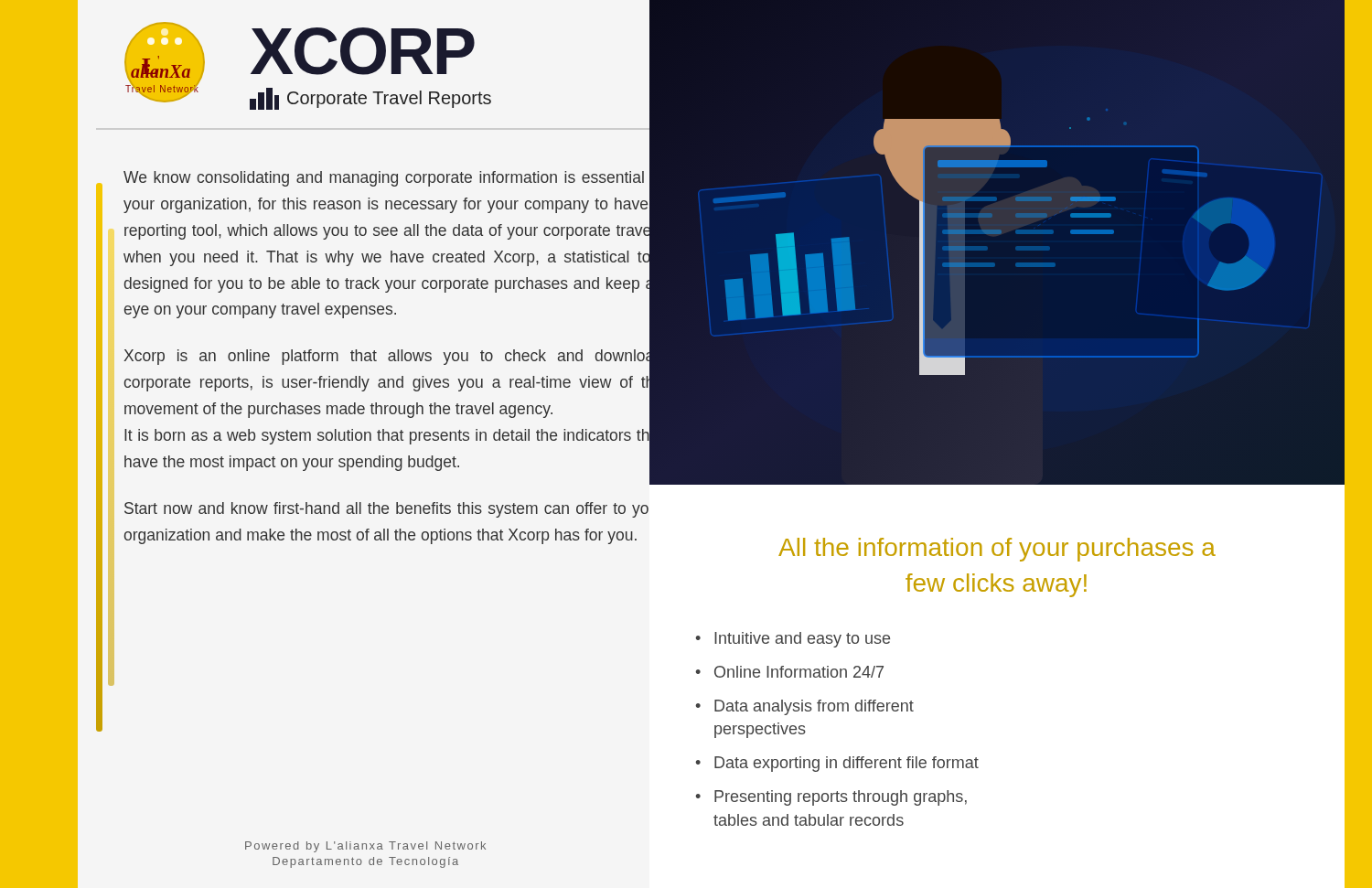Locate the text block that reads "We know consolidating and managing corporate information"

[x=393, y=243]
